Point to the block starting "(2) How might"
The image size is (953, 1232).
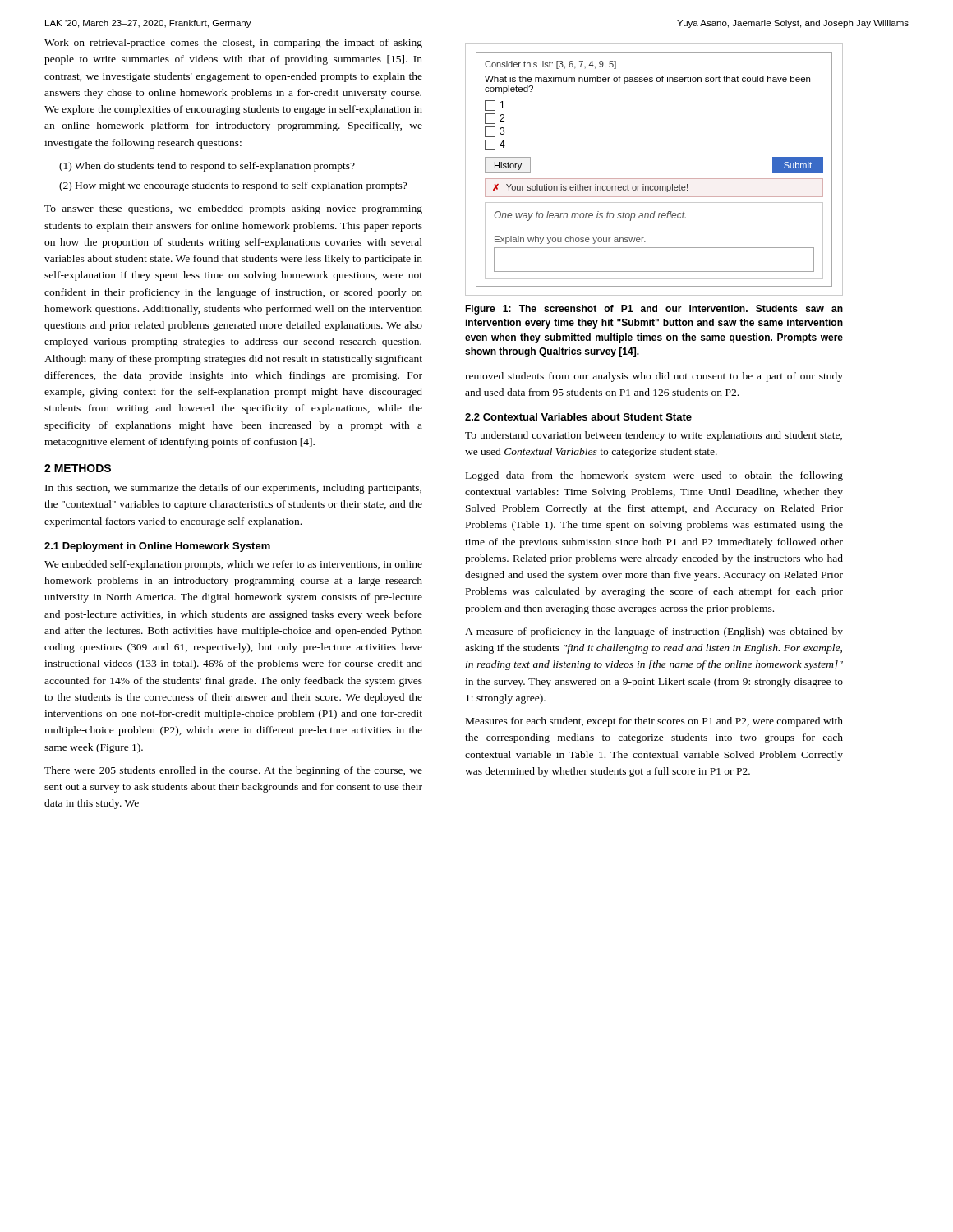coord(233,185)
